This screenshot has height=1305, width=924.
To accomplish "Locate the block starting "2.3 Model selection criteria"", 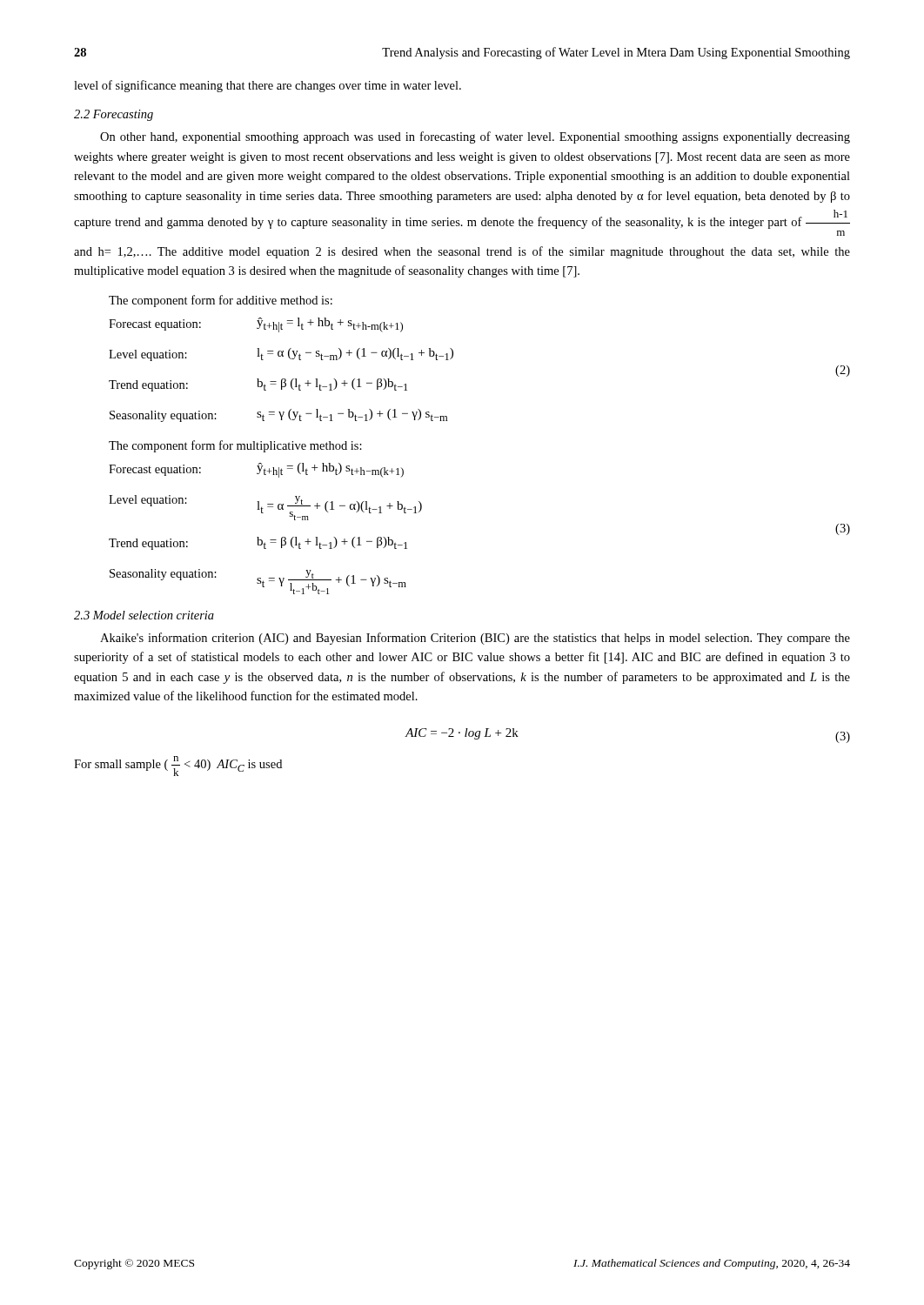I will pos(144,615).
